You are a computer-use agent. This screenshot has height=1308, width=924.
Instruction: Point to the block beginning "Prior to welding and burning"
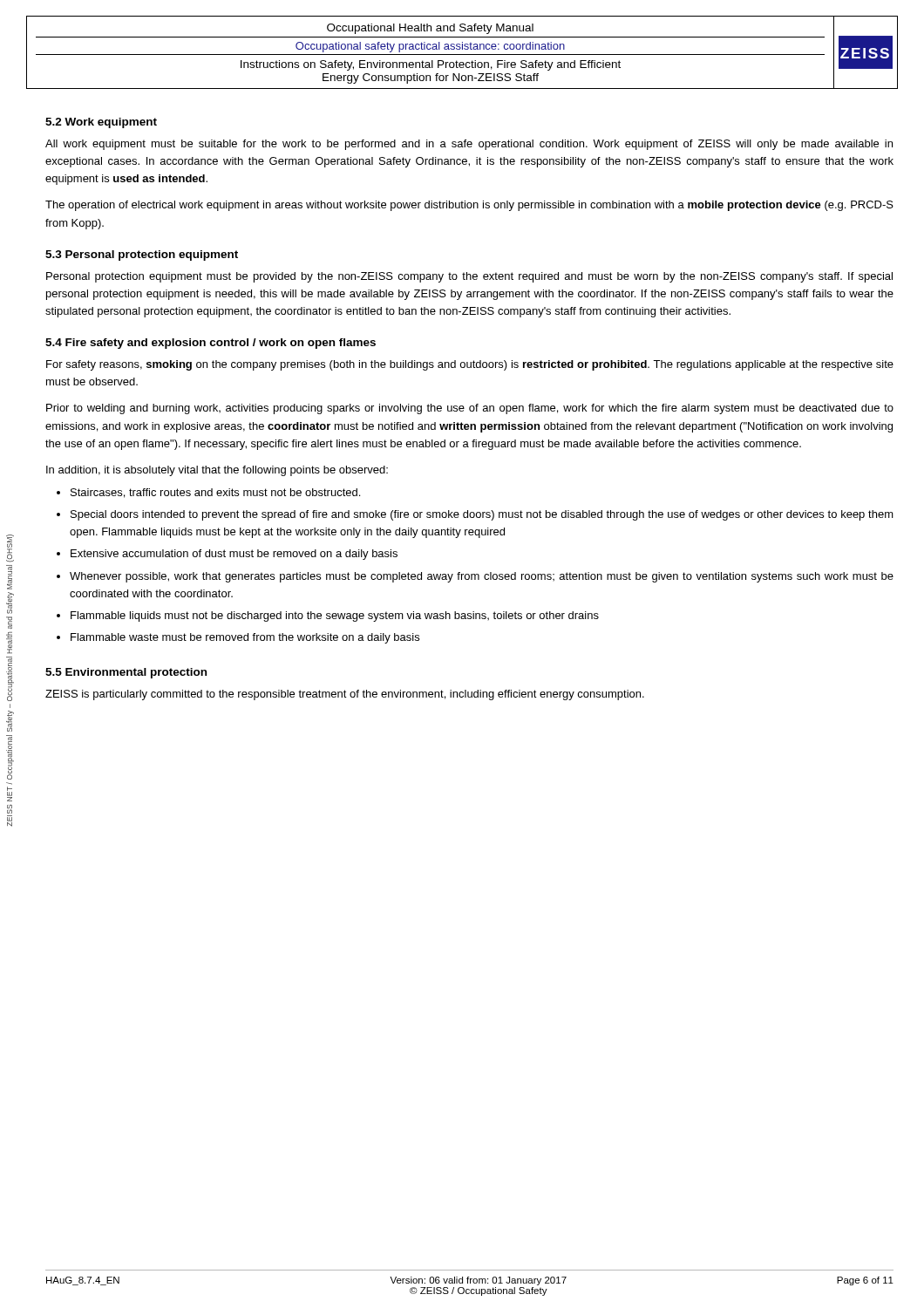[x=469, y=426]
